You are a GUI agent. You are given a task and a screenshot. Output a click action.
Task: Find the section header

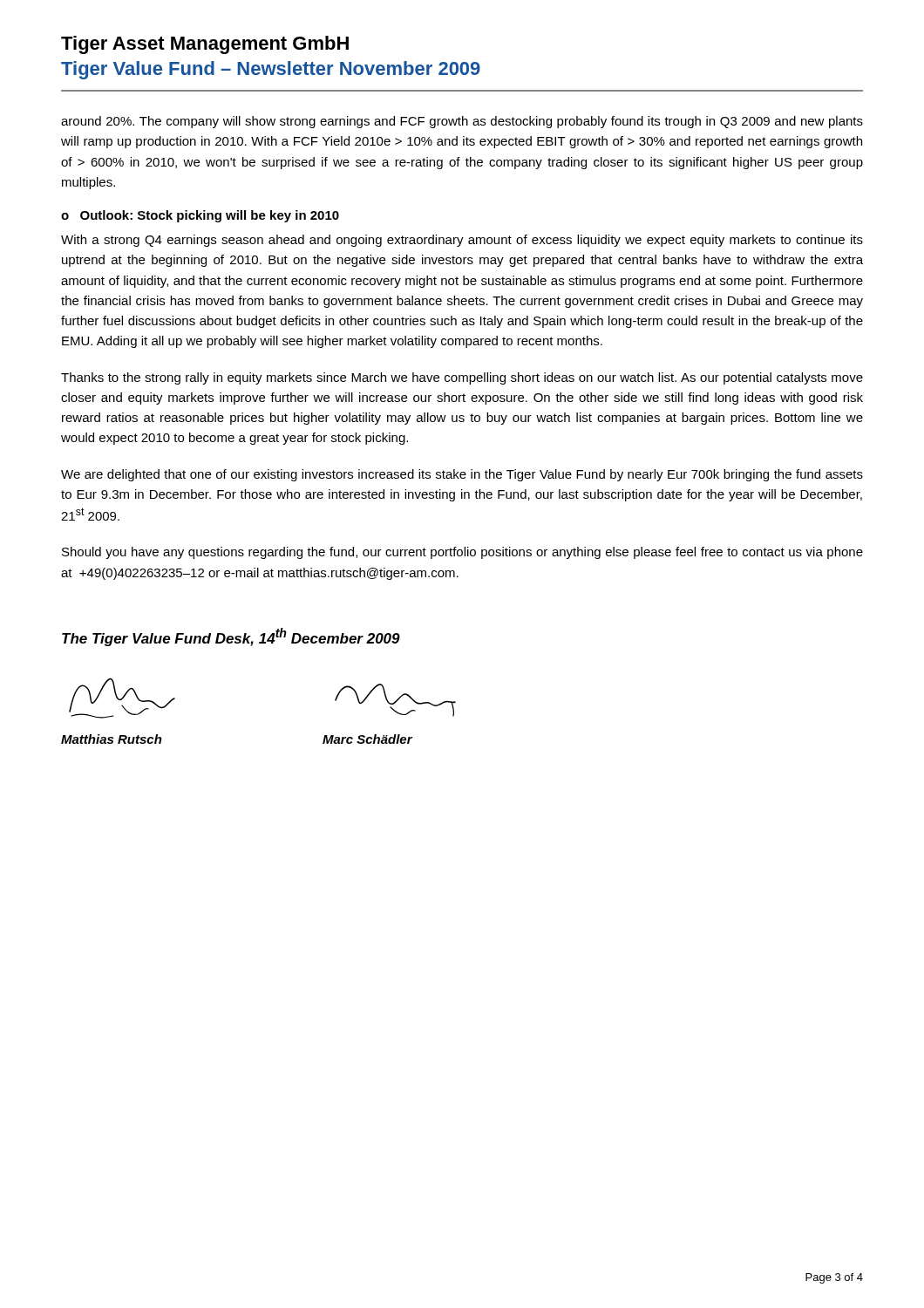200,215
